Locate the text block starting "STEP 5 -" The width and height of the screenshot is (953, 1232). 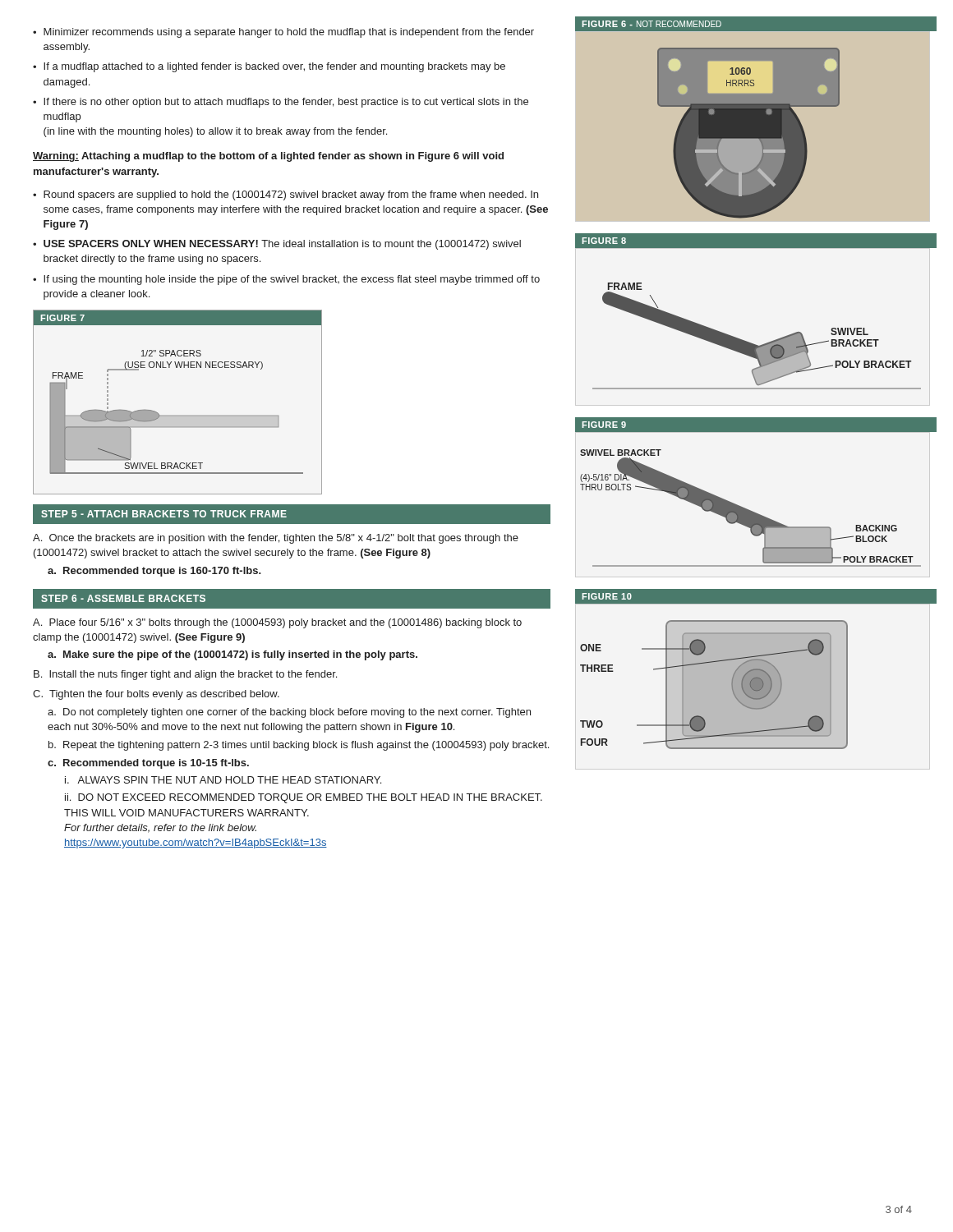pos(164,514)
